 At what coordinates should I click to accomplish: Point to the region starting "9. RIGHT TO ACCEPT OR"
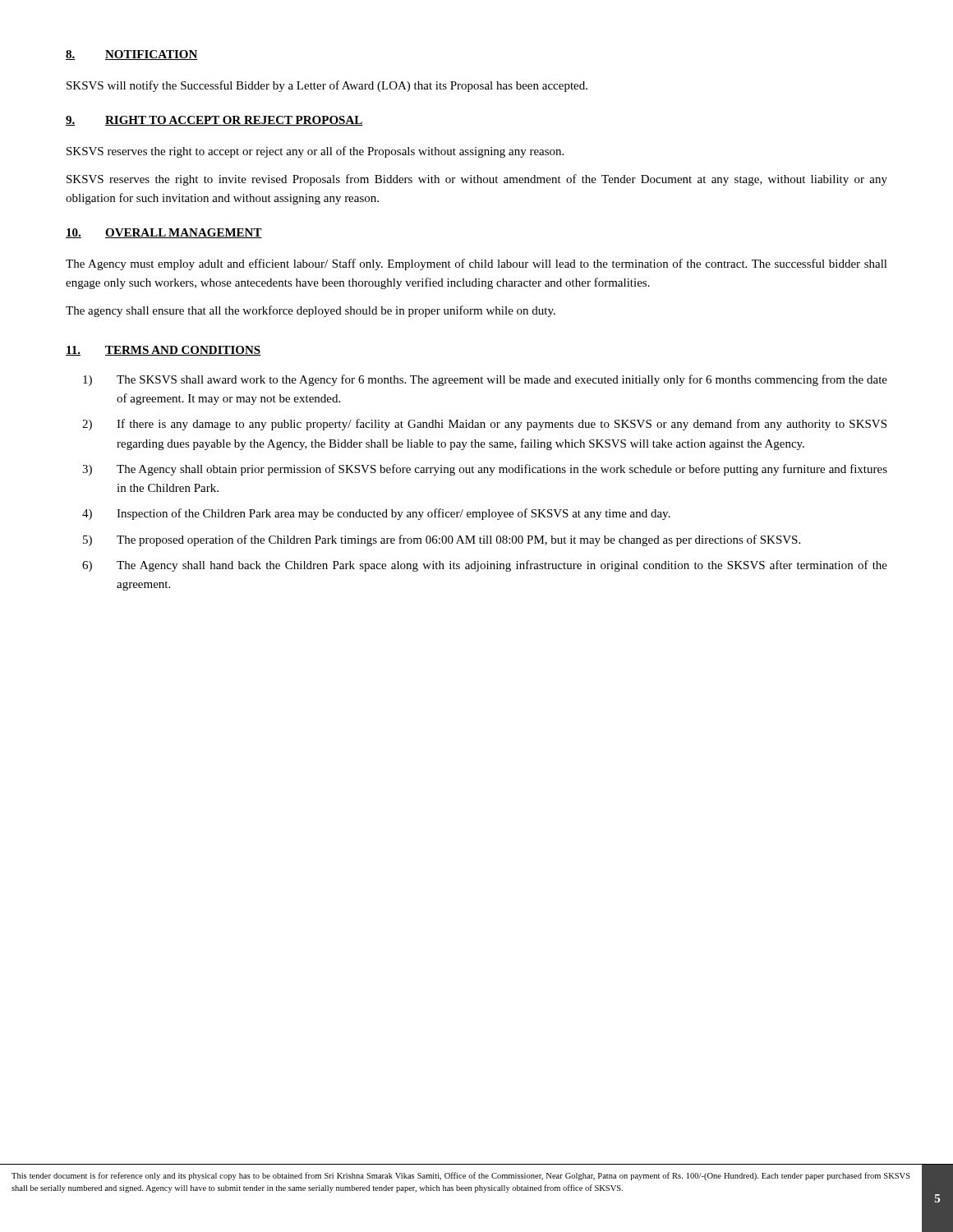click(214, 121)
